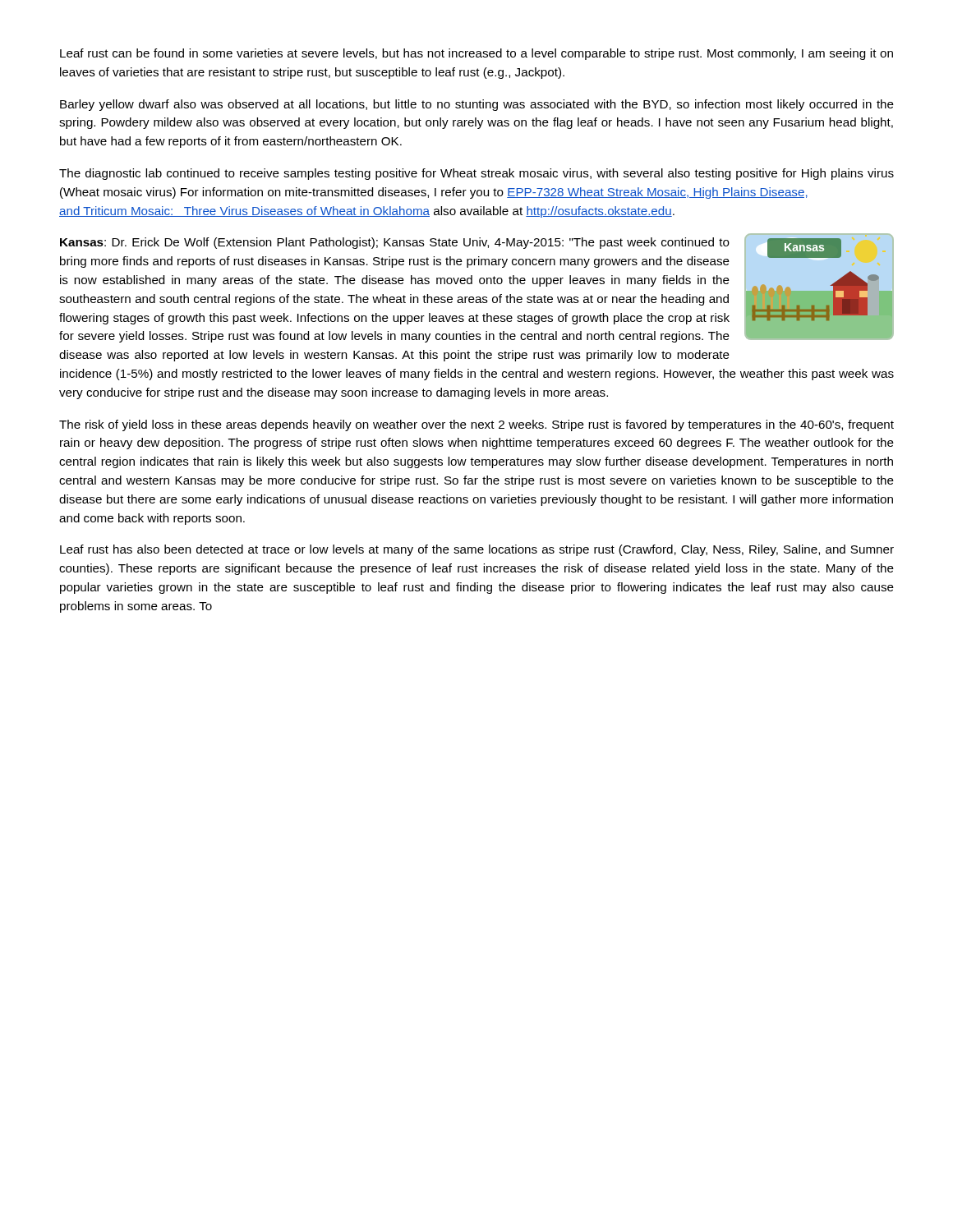Click on the text block starting "Leaf rust has"
Viewport: 953px width, 1232px height.
(476, 577)
